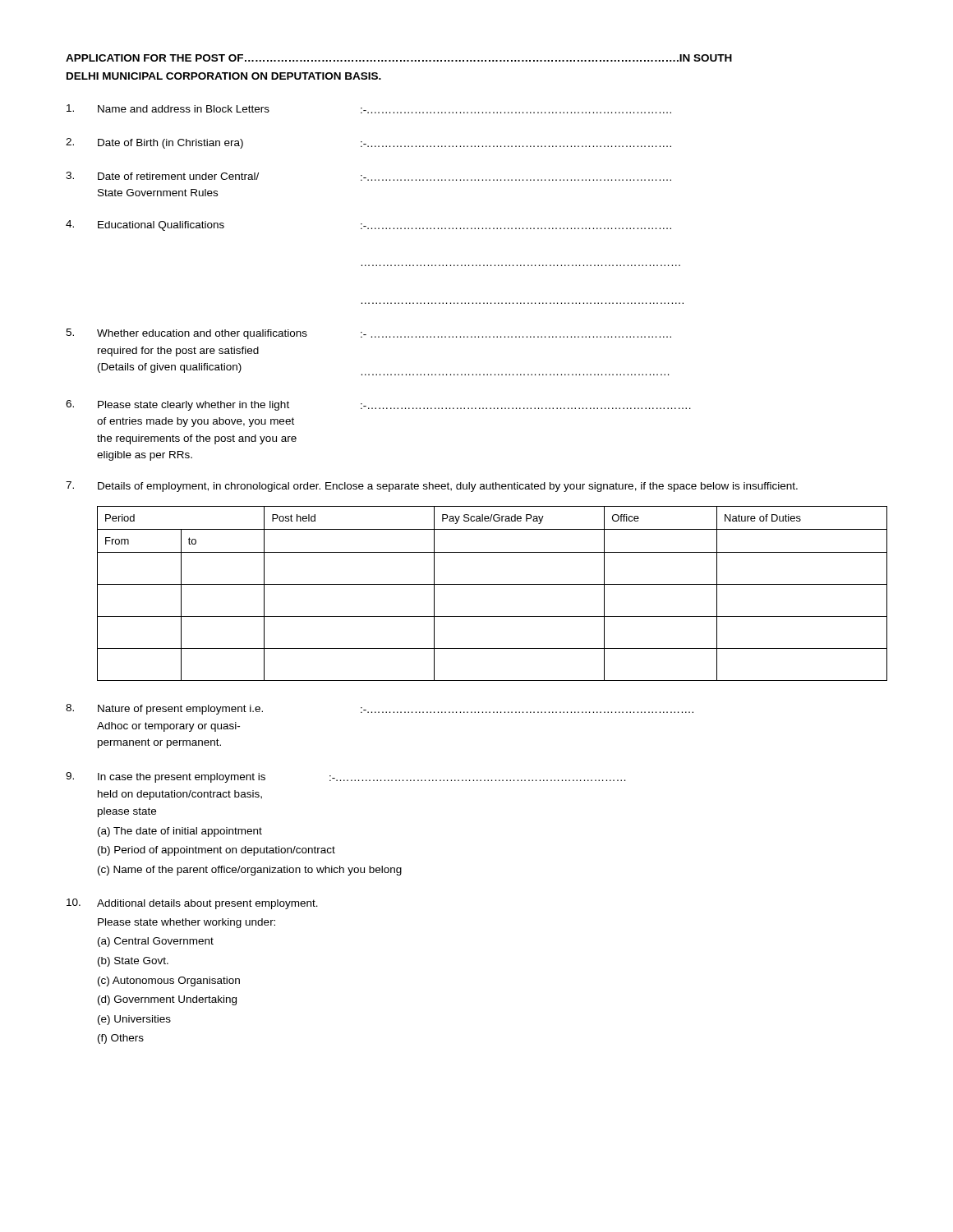Screen dimensions: 1232x953
Task: Click where it says "4. Educational Qualifications :-.………………………………………………………………………. …………………………………………………………………………… ……………………………………………………………………………."
Action: pos(476,264)
